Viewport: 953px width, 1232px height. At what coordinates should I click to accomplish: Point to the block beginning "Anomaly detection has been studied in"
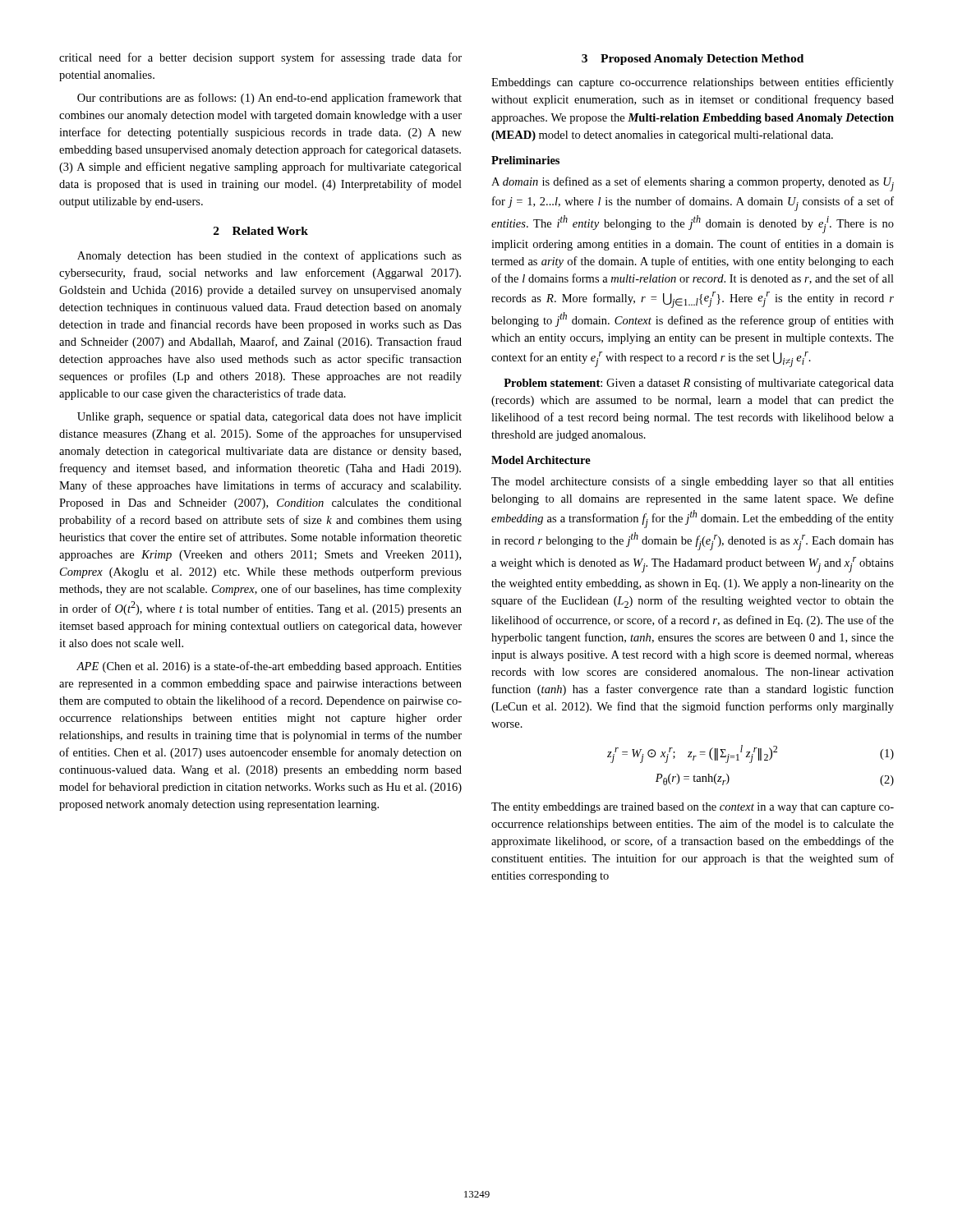[260, 530]
